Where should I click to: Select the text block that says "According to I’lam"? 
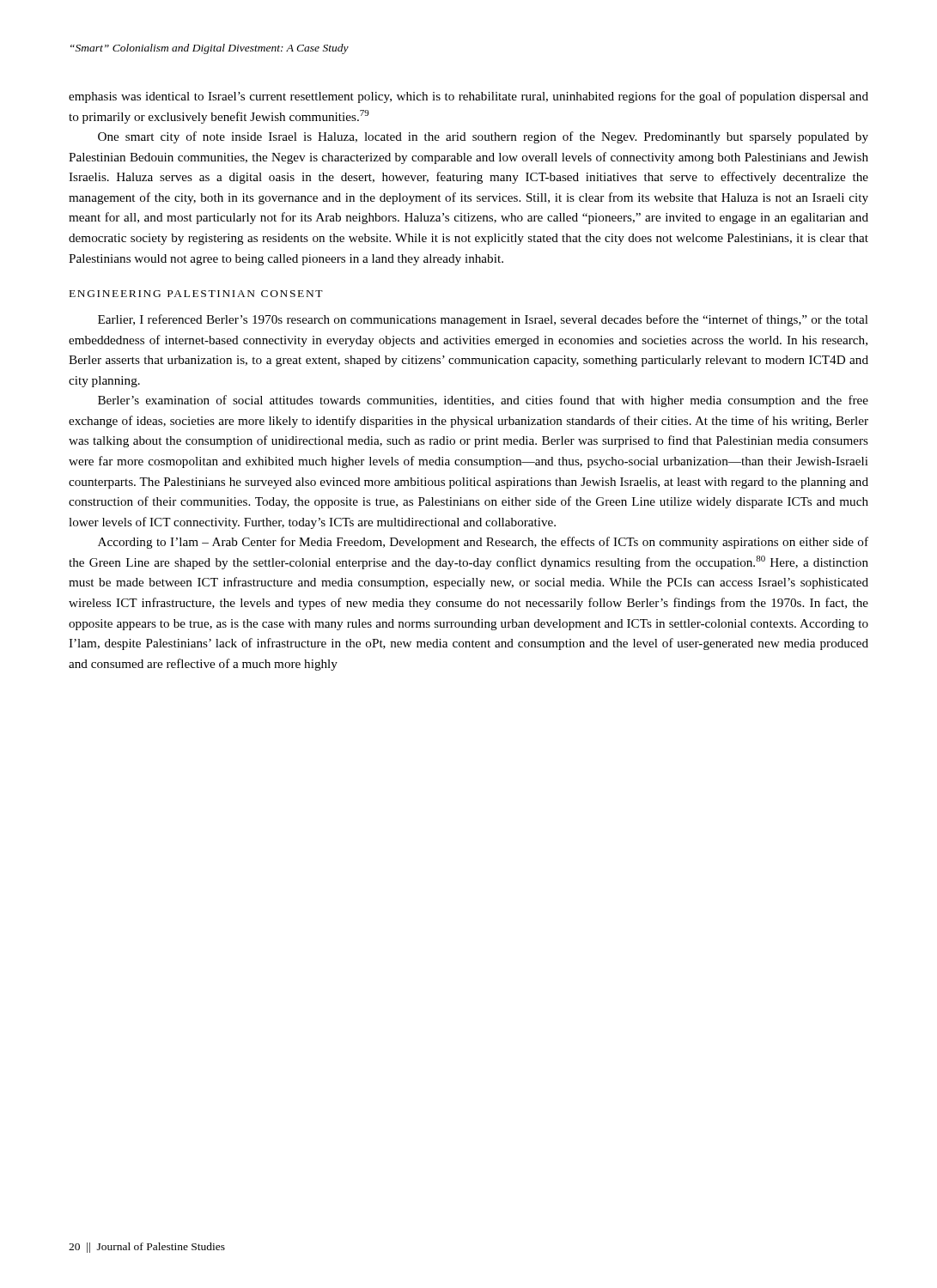(468, 602)
